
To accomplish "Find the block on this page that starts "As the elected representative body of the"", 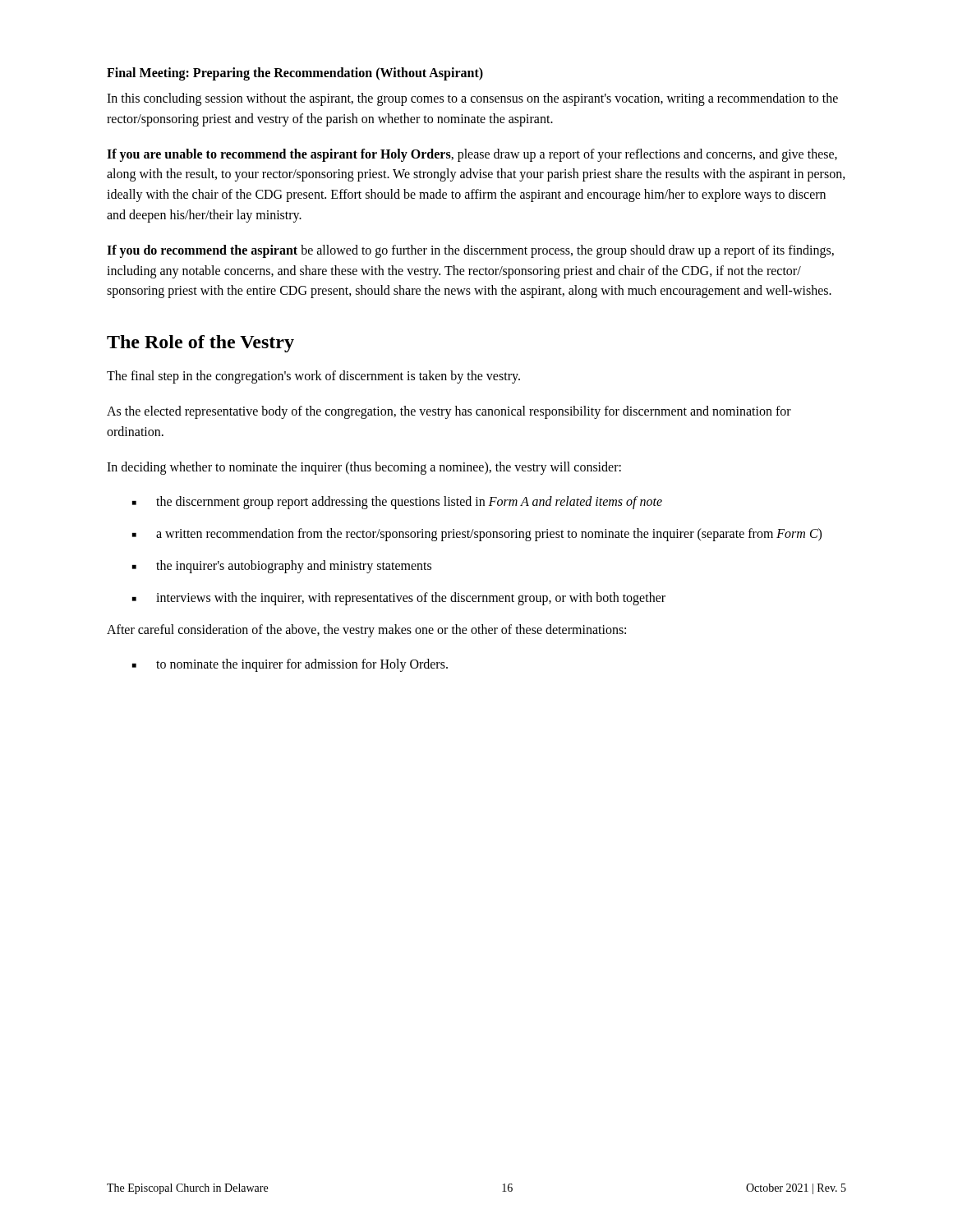I will click(x=449, y=421).
